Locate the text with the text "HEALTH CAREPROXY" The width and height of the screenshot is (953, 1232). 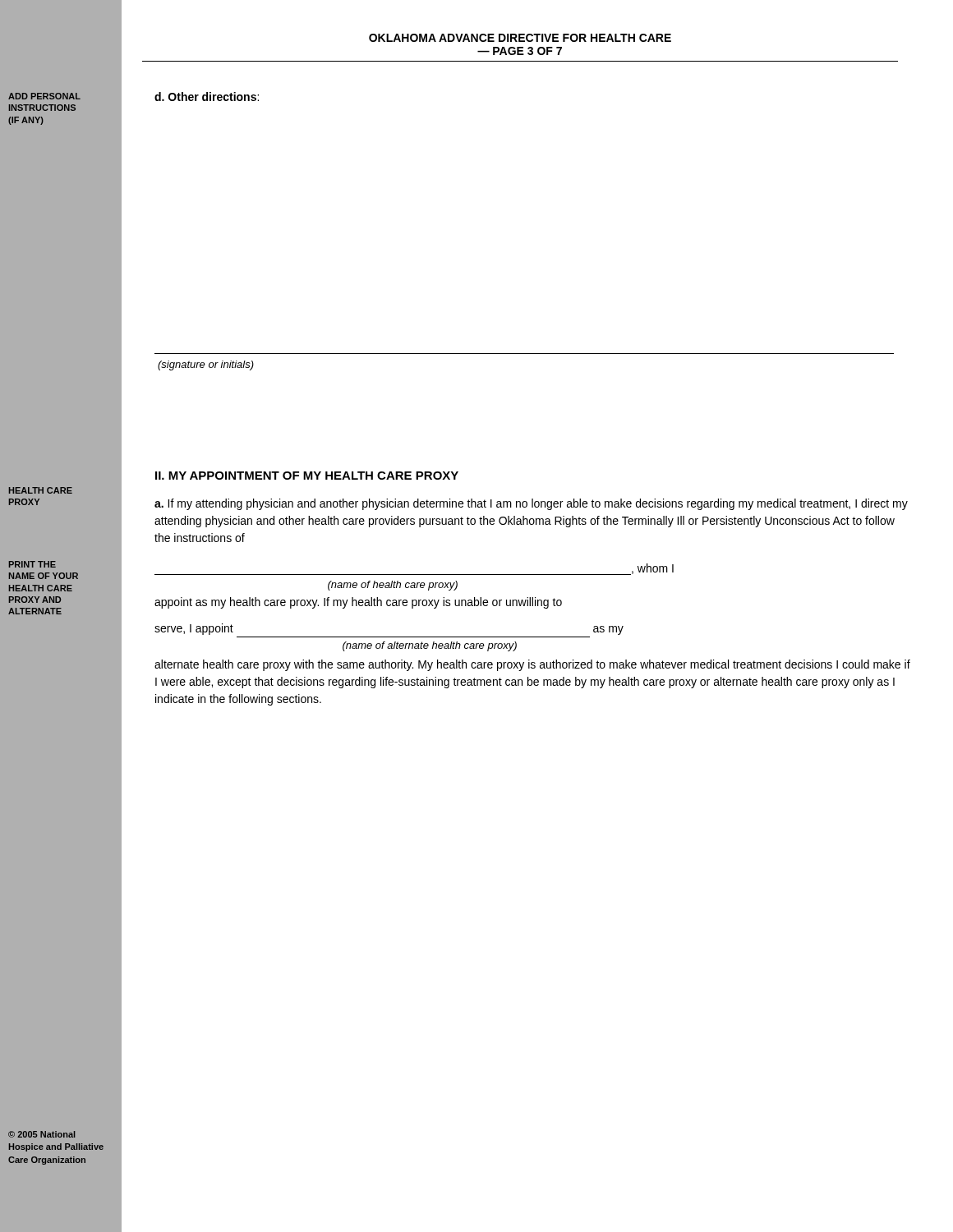(x=40, y=496)
